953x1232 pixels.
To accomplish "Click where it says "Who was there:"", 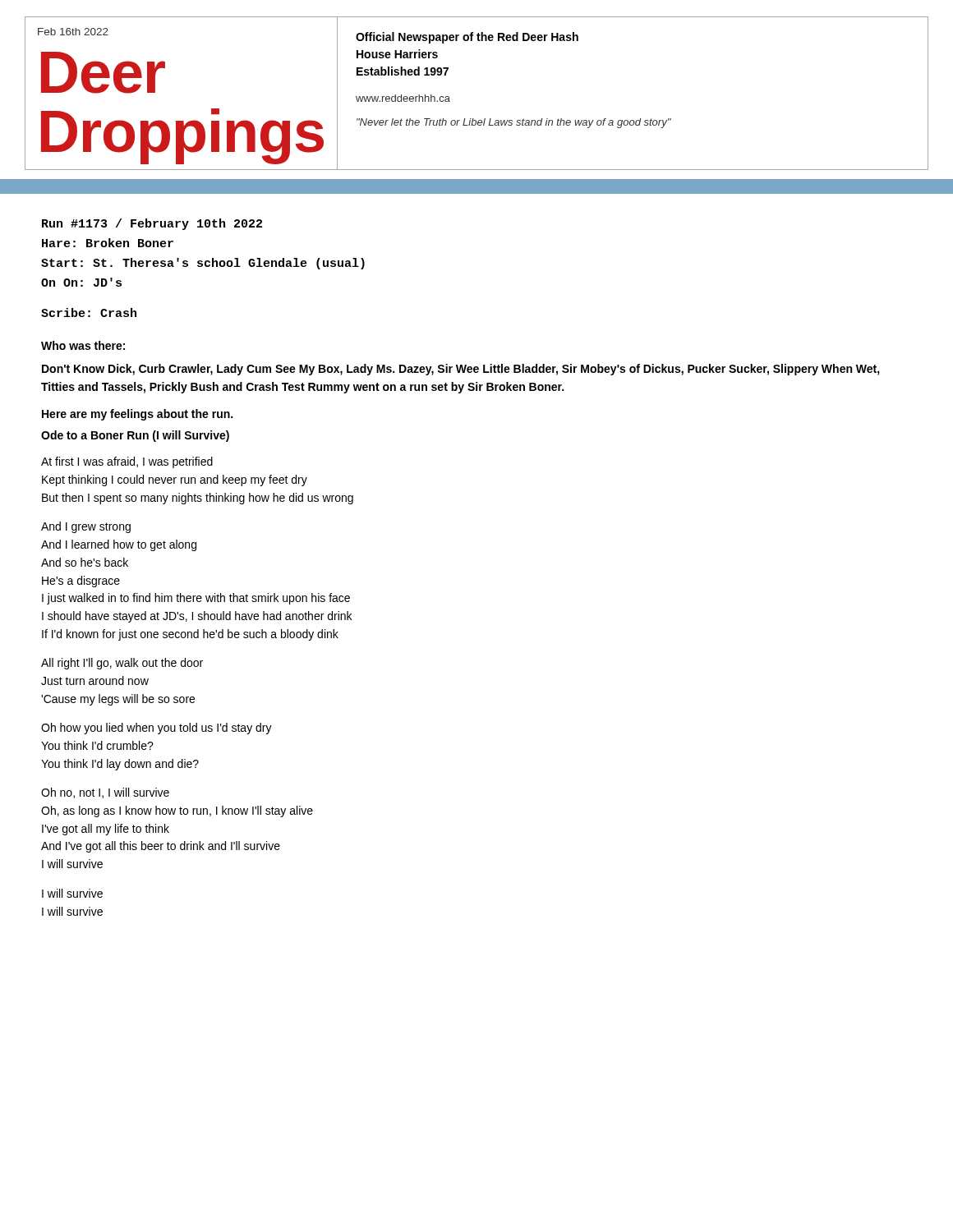I will tap(84, 346).
